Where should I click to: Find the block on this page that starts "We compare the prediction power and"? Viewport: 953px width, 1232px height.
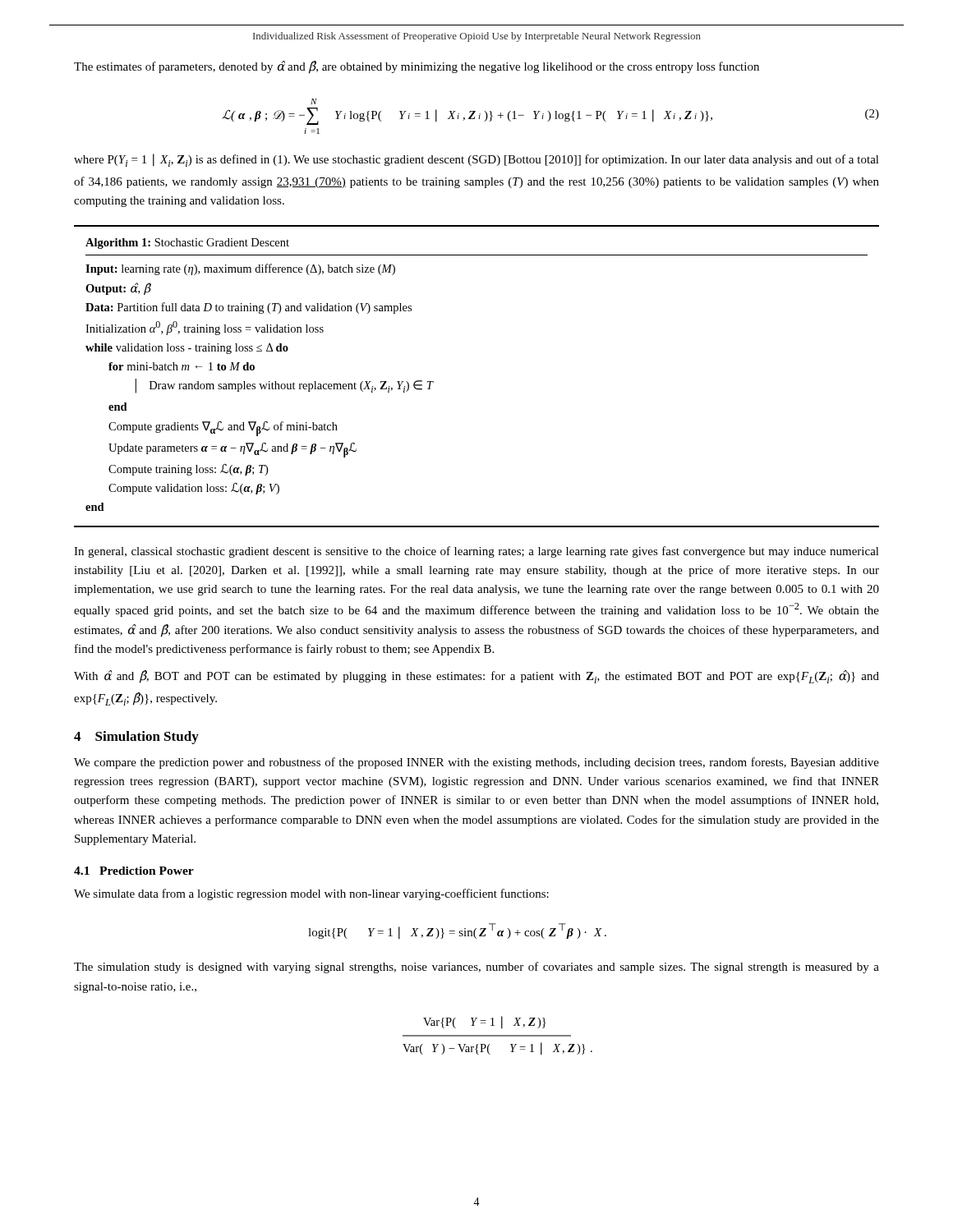476,801
